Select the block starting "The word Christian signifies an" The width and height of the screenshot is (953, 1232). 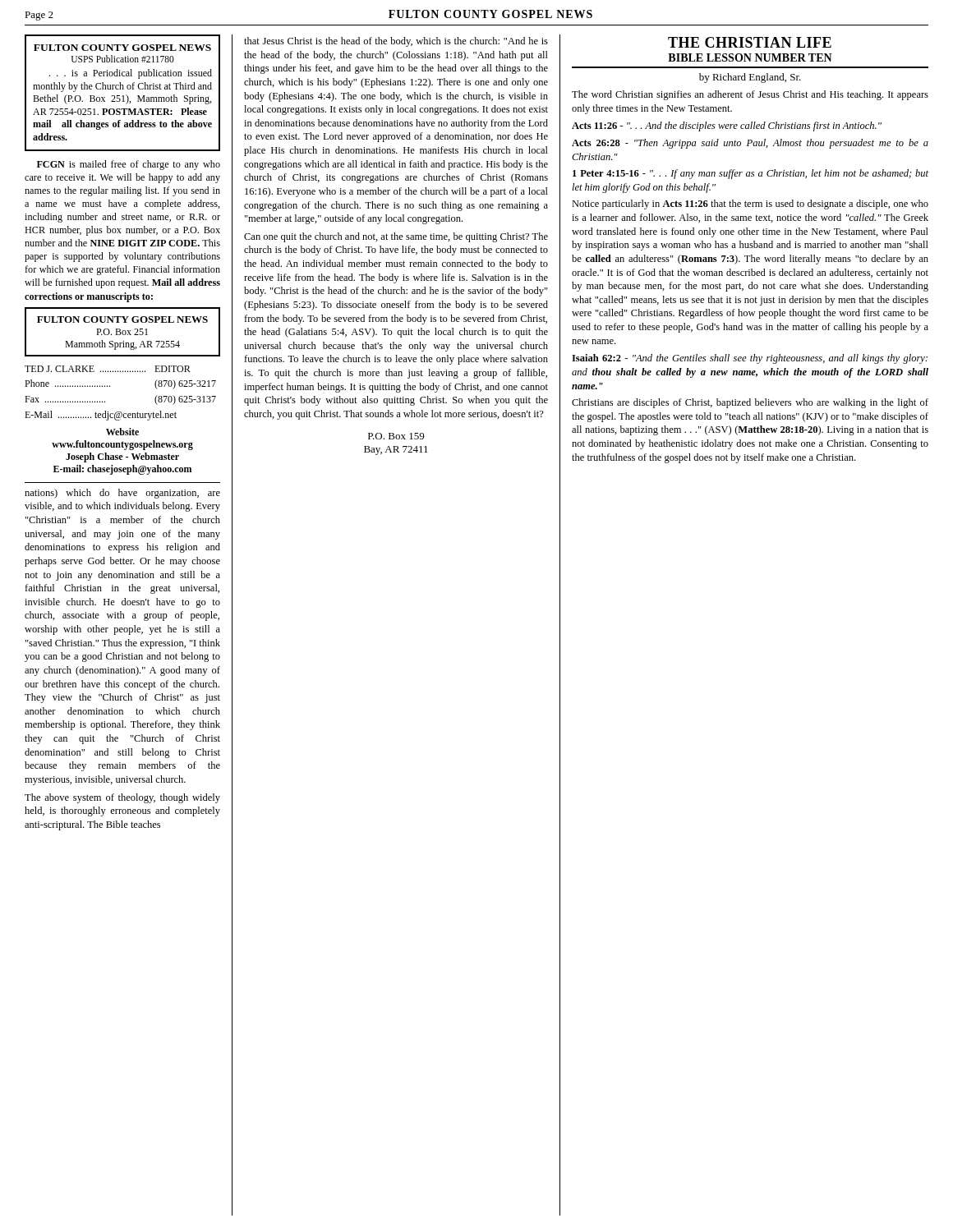tap(750, 276)
